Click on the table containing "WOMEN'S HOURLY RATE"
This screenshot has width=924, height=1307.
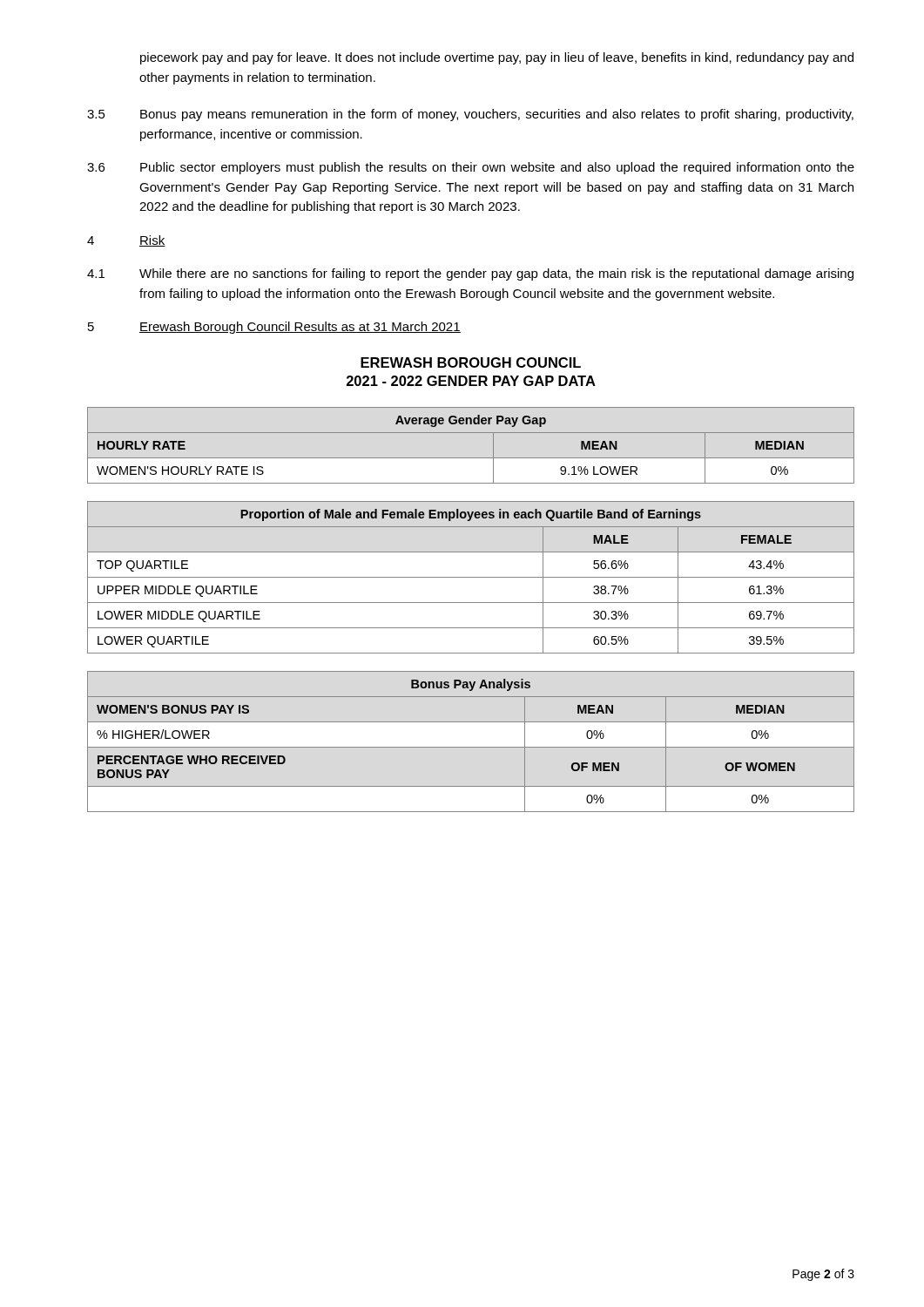coord(471,445)
